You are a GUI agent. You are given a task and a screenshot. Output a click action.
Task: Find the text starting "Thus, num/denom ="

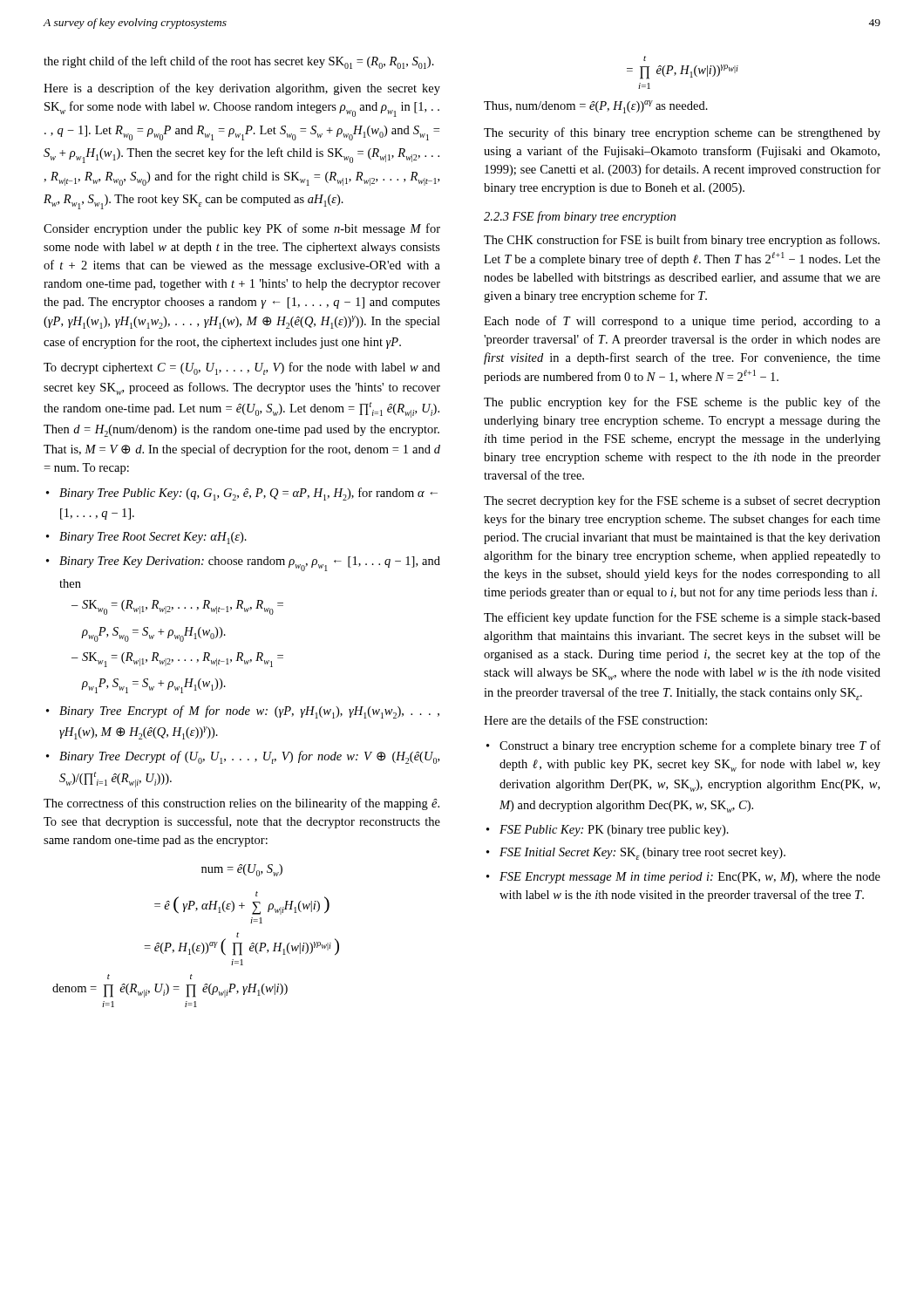point(682,106)
